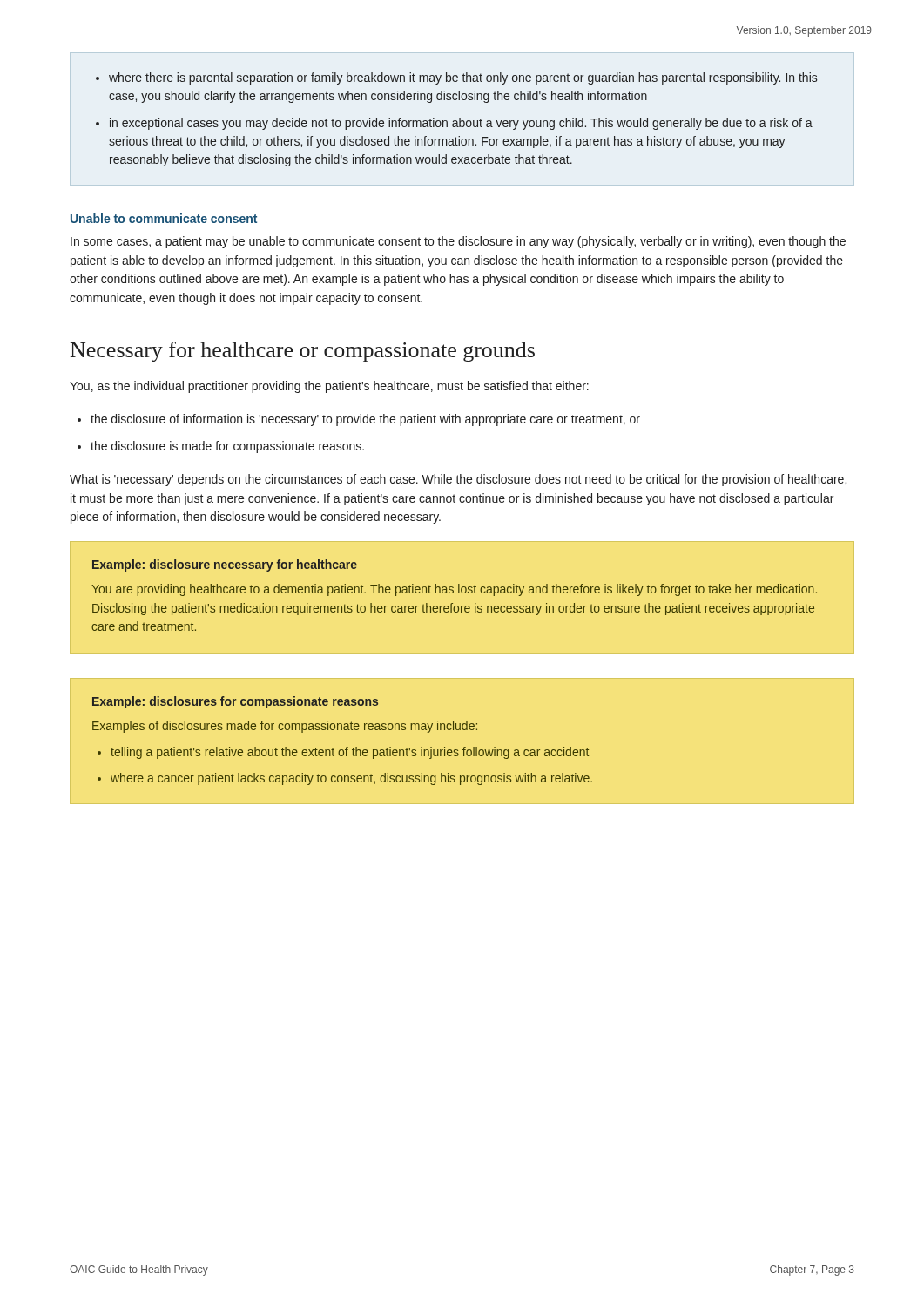The image size is (924, 1307).
Task: Point to the block beginning "the disclosure of information is 'necessary' to"
Action: click(x=365, y=419)
